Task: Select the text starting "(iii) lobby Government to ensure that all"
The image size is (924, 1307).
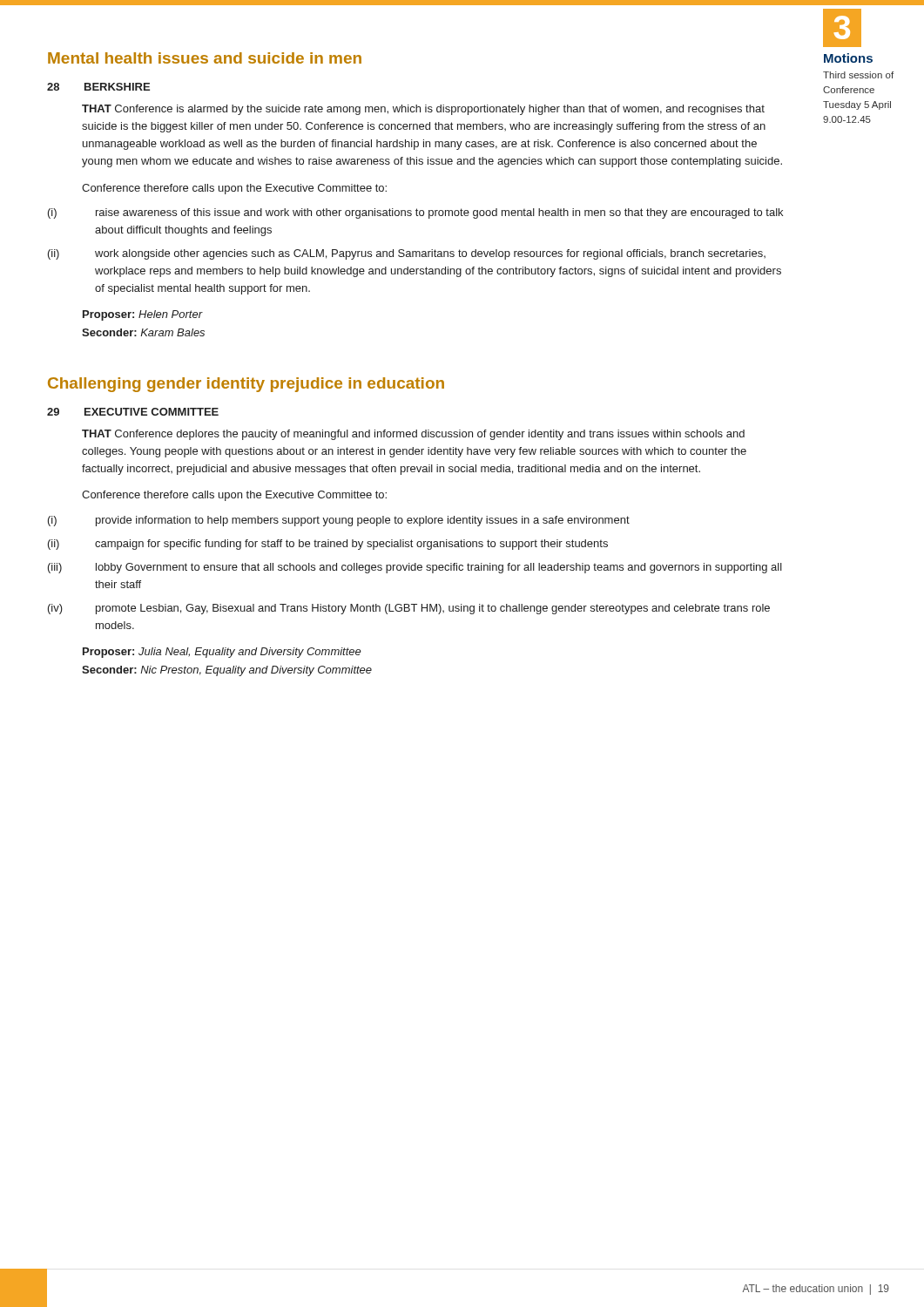Action: click(x=416, y=576)
